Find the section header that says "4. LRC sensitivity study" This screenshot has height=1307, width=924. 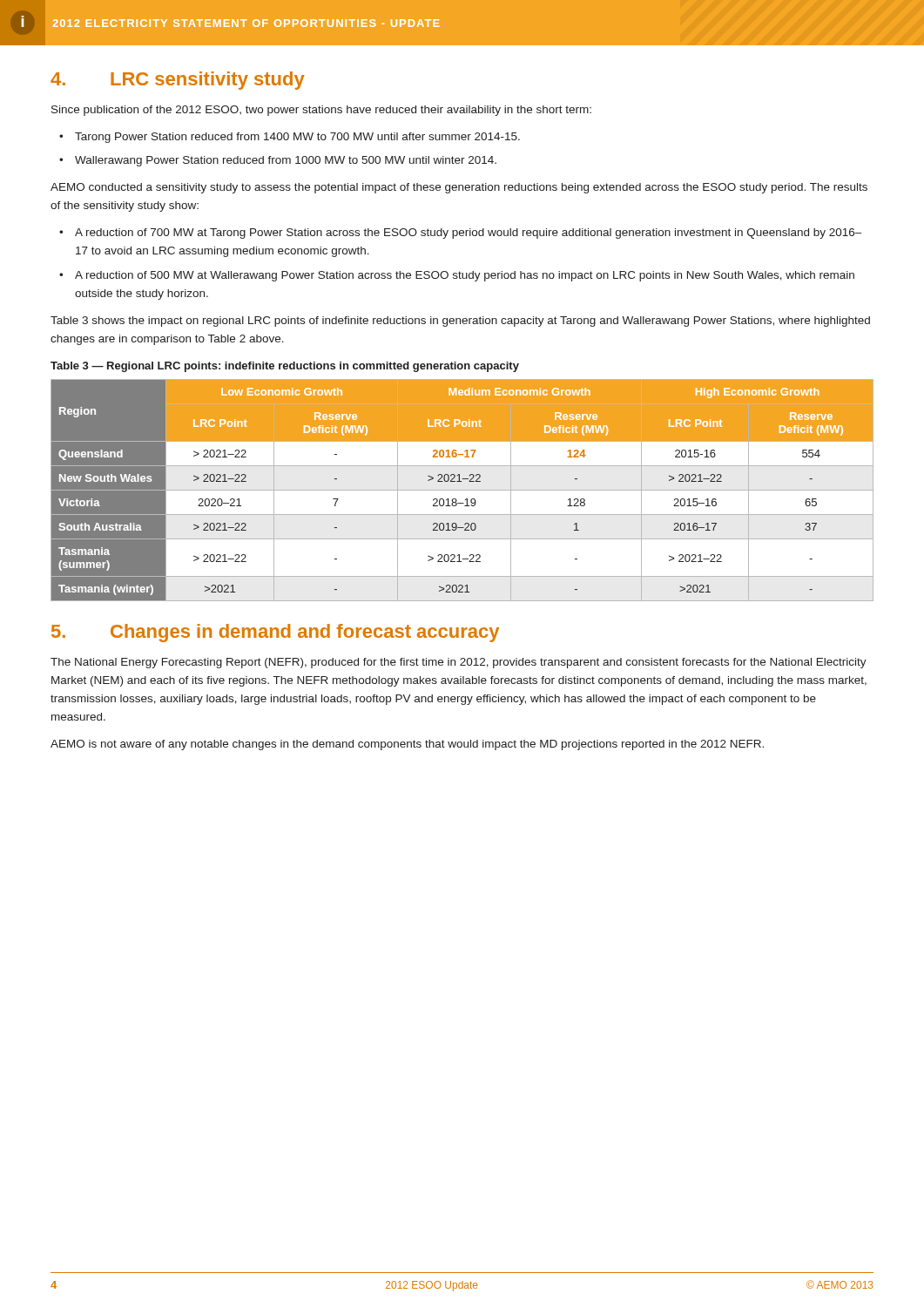pyautogui.click(x=178, y=79)
